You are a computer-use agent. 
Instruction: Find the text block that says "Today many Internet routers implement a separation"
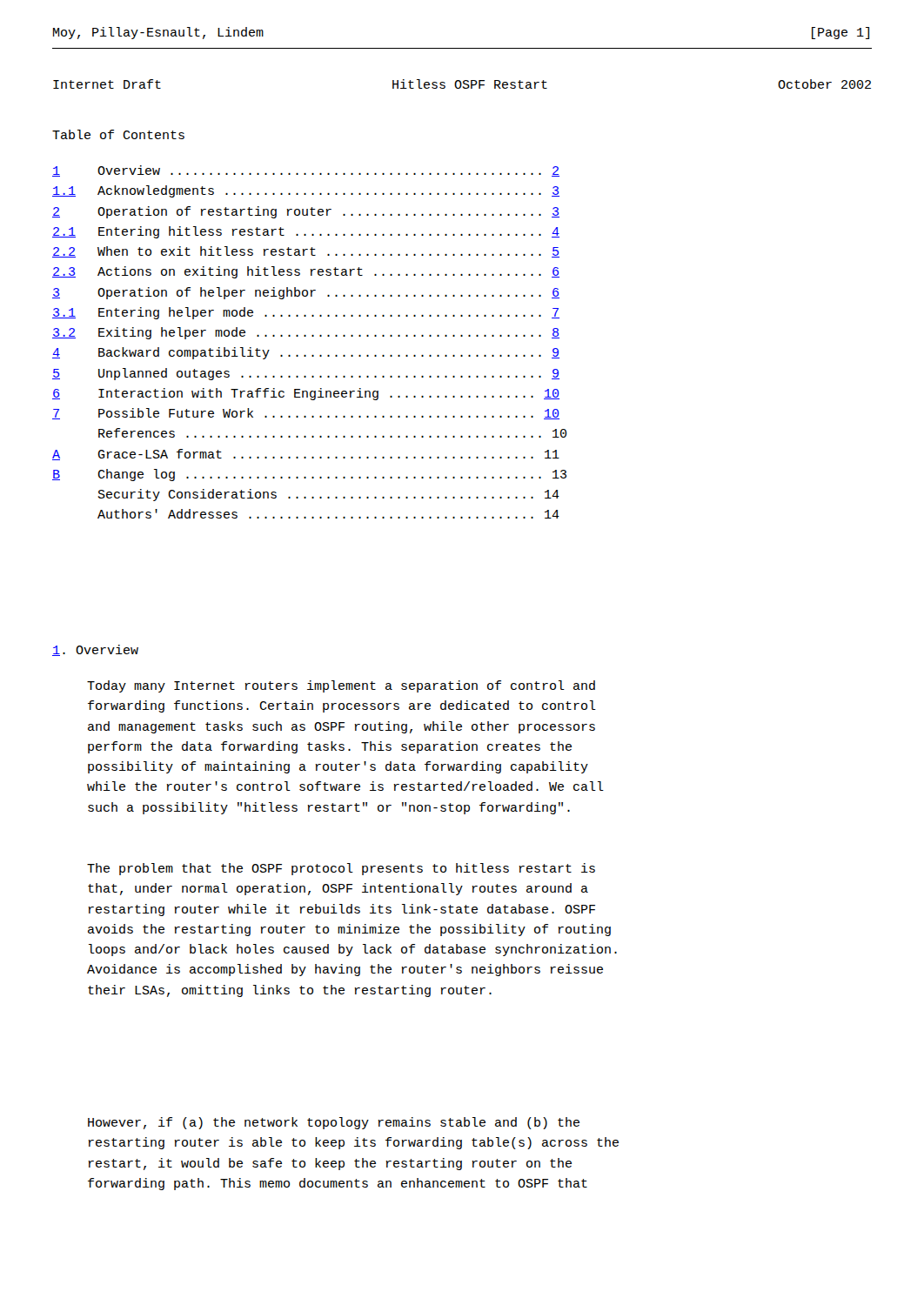(x=479, y=748)
